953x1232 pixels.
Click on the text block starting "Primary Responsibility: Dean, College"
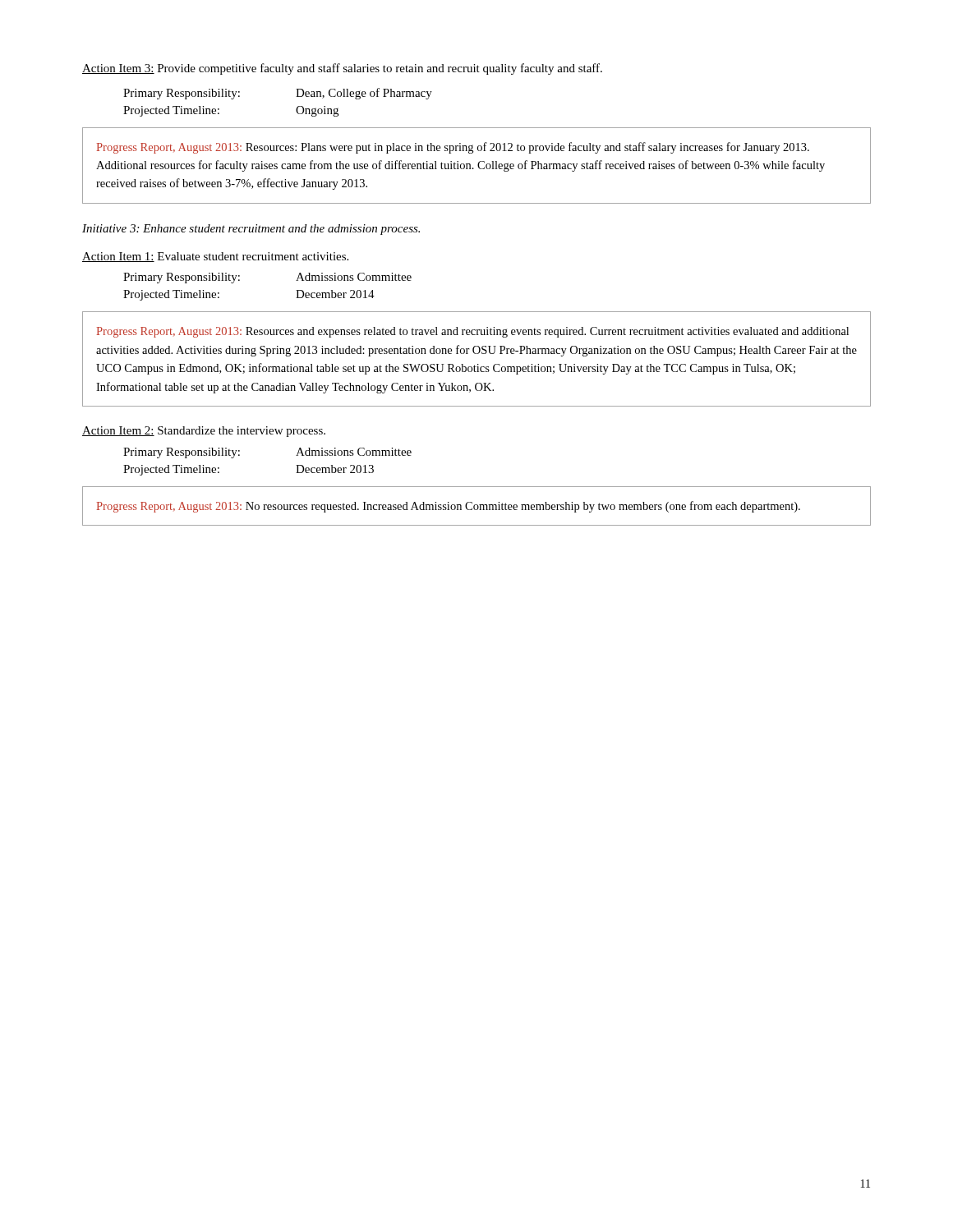(x=182, y=93)
